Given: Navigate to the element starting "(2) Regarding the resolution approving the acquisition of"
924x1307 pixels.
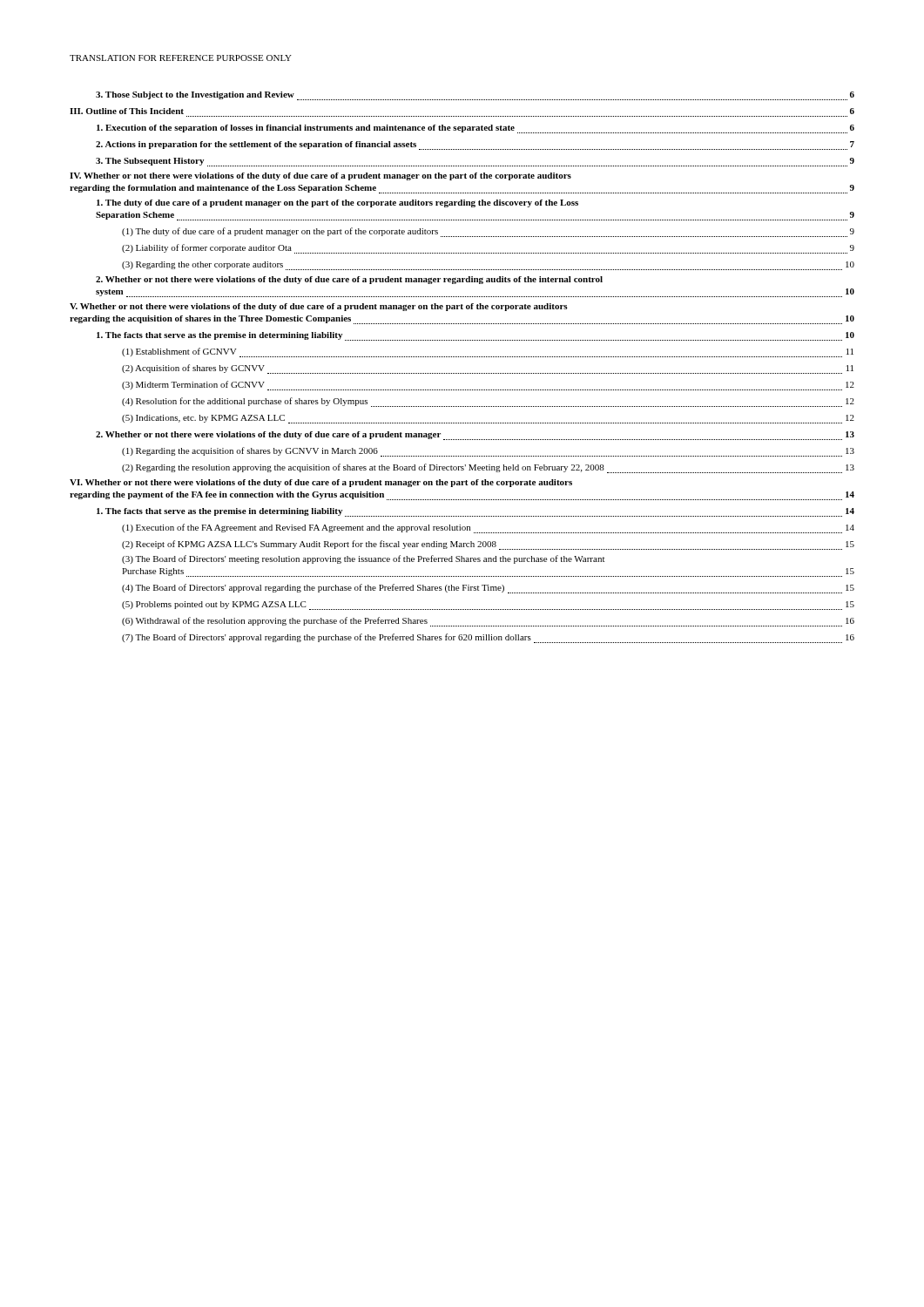Looking at the screenshot, I should (x=488, y=467).
